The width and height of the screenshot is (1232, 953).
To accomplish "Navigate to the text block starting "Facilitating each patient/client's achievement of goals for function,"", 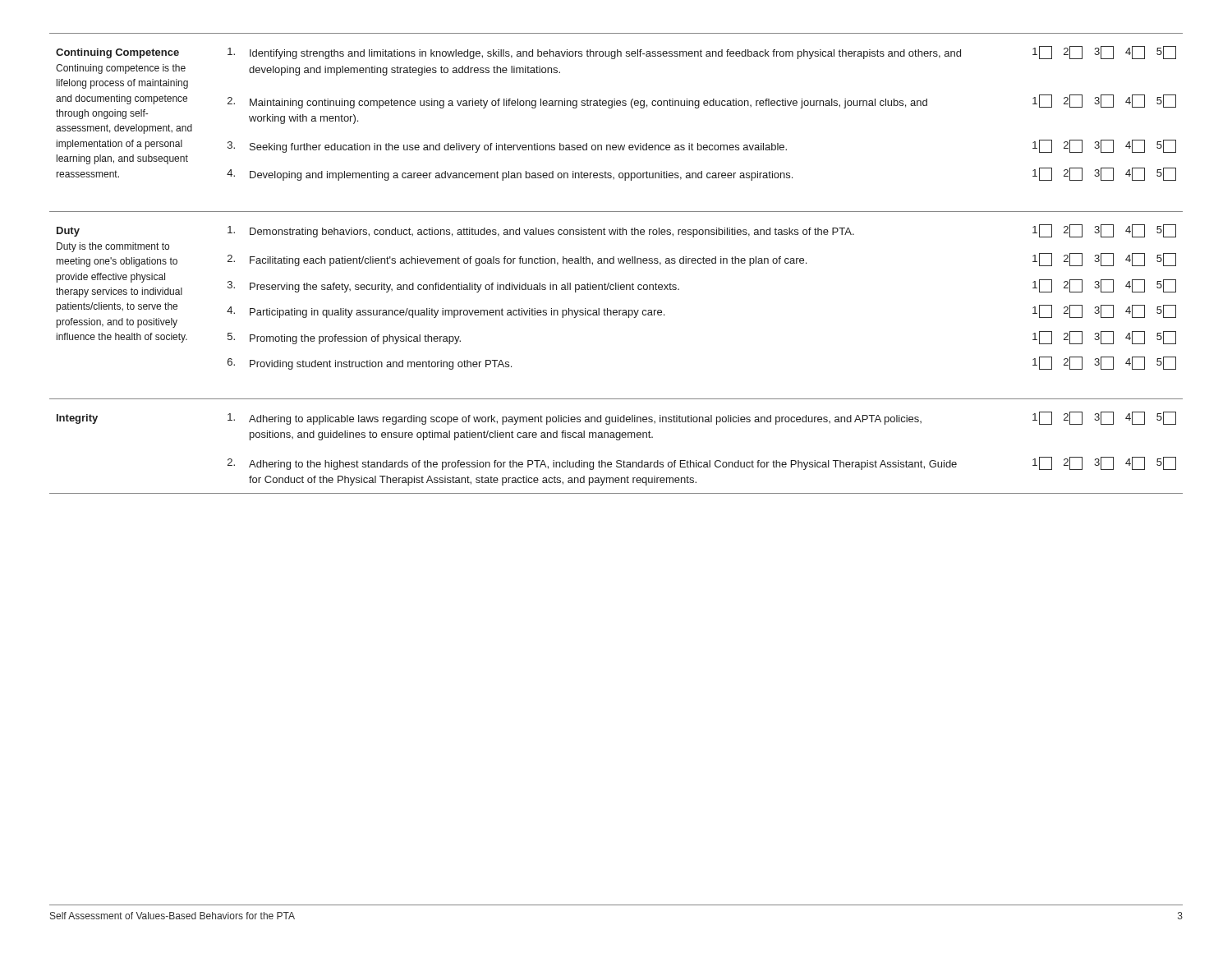I will click(528, 260).
